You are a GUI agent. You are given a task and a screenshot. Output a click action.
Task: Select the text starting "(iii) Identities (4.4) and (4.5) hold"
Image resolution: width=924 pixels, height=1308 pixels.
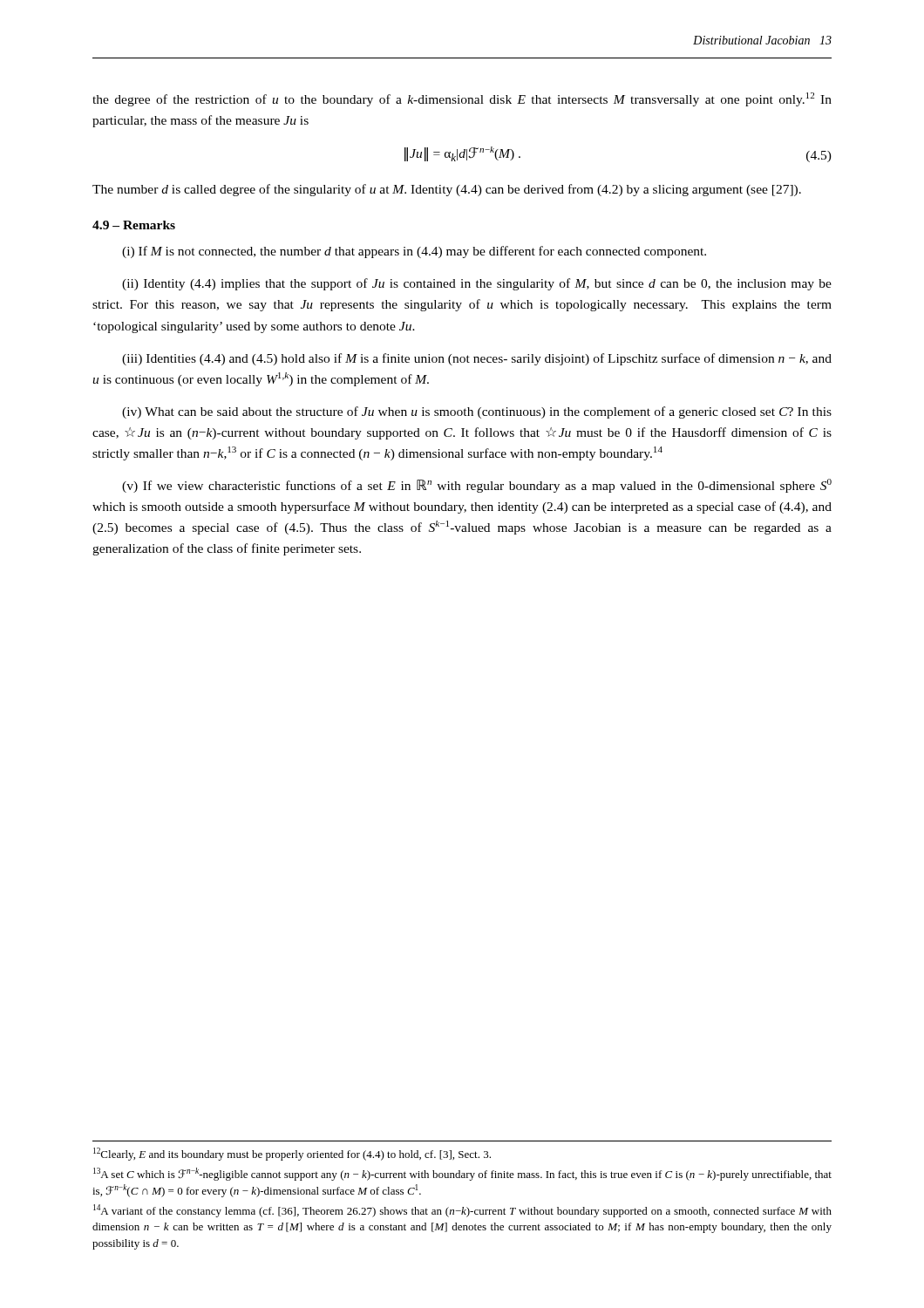click(x=462, y=369)
